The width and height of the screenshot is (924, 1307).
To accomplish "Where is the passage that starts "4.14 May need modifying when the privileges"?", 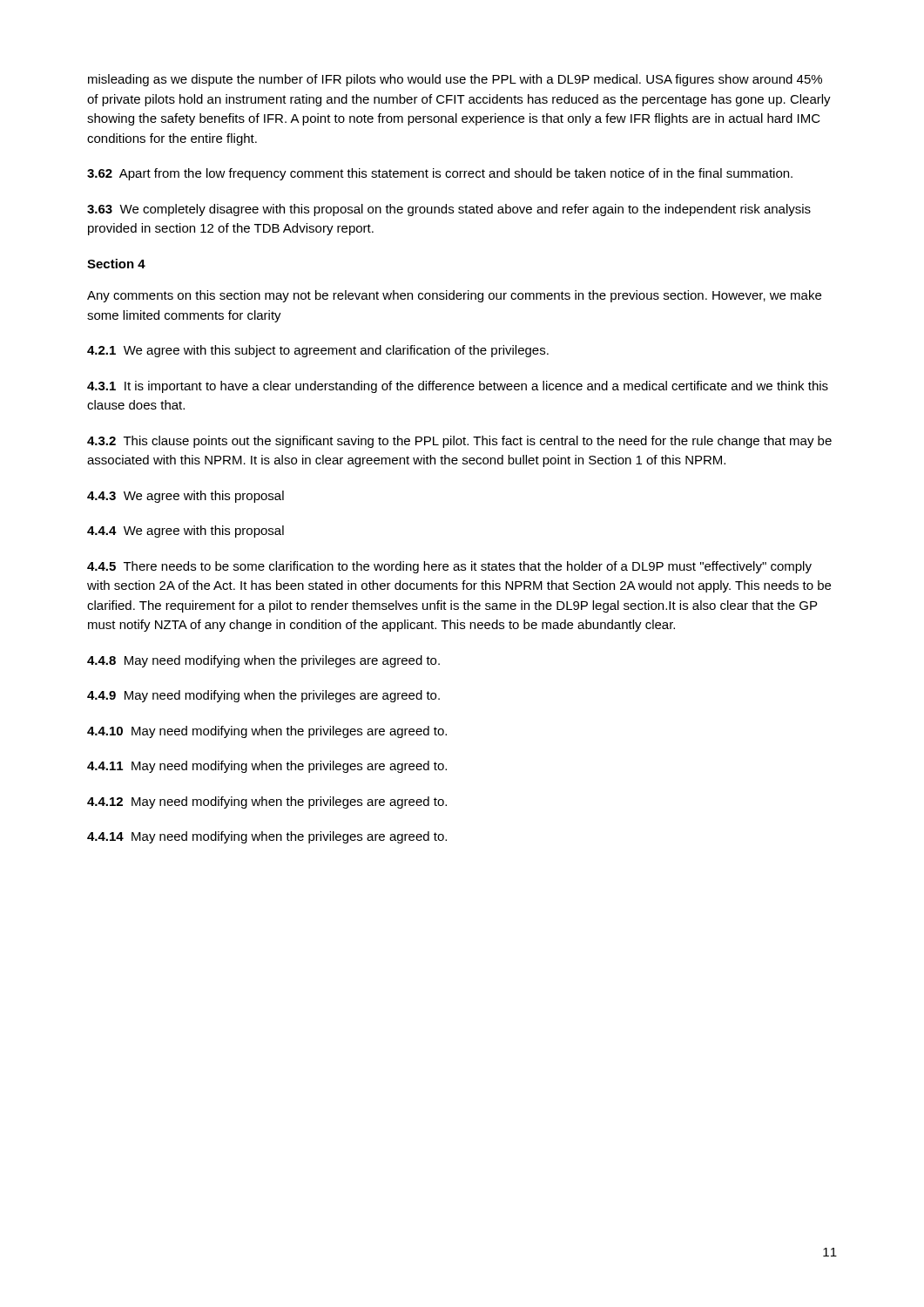I will pyautogui.click(x=268, y=836).
